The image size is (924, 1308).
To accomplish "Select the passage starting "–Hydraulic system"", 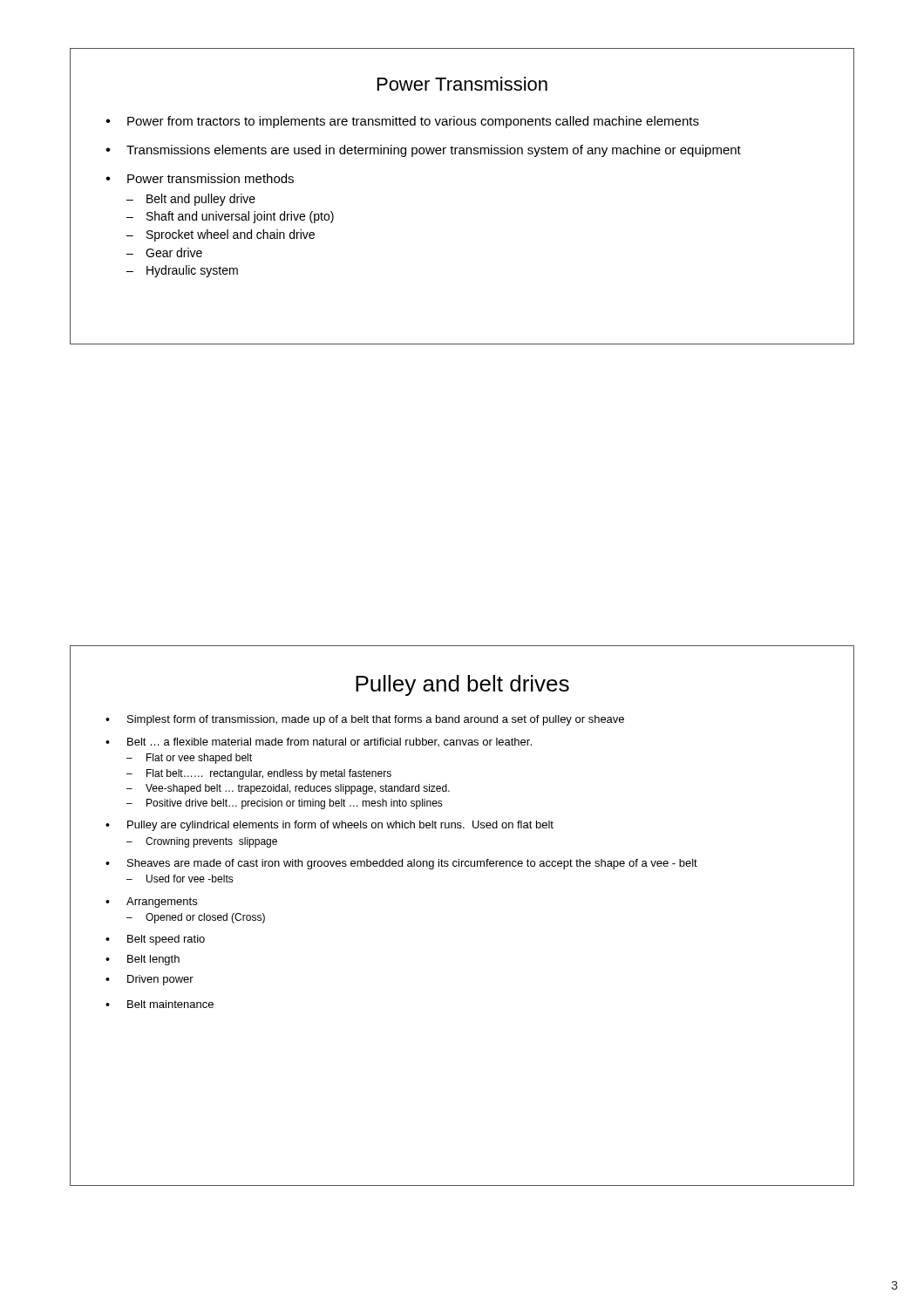I will (x=182, y=271).
